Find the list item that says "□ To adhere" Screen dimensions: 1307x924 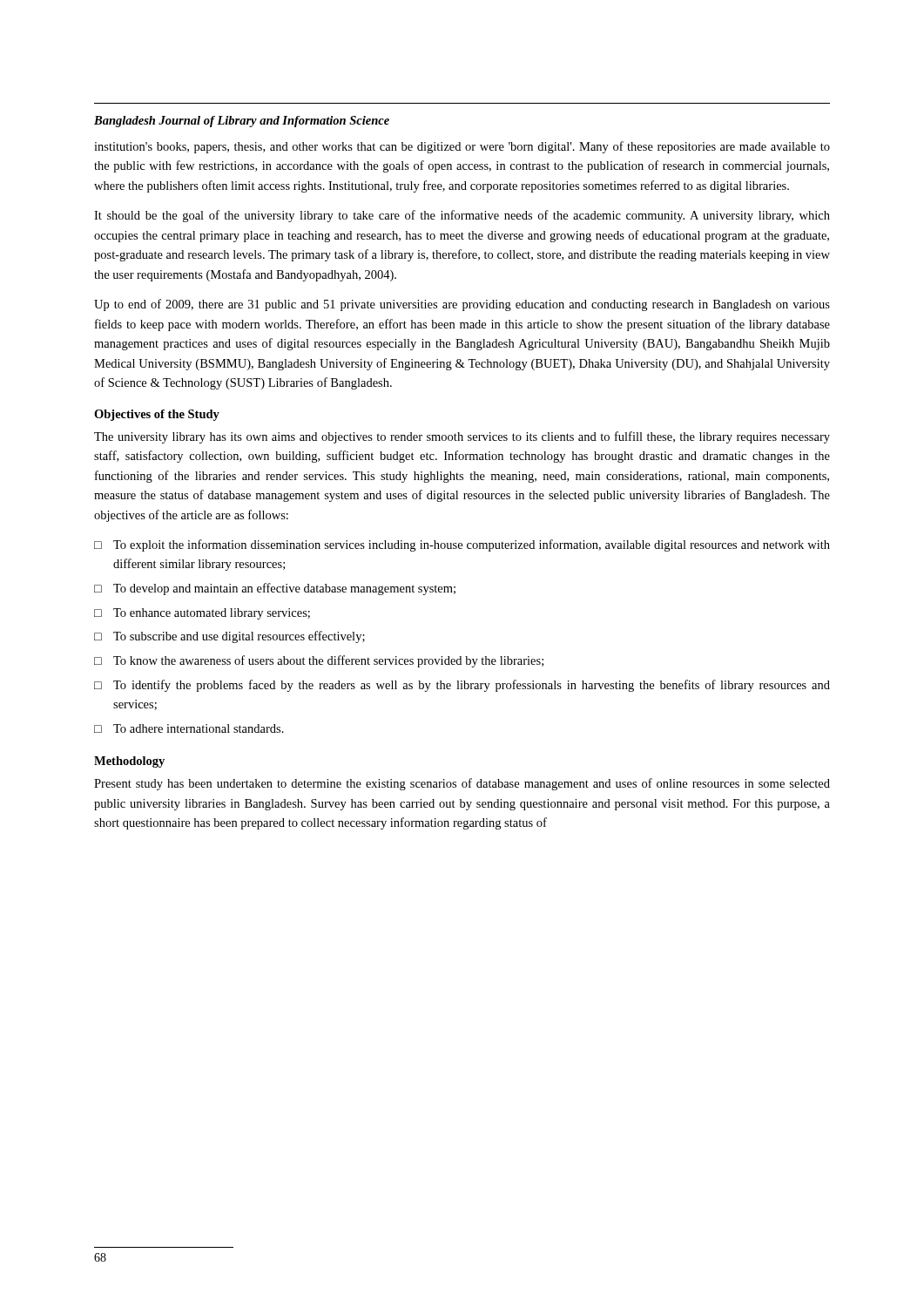click(x=189, y=728)
